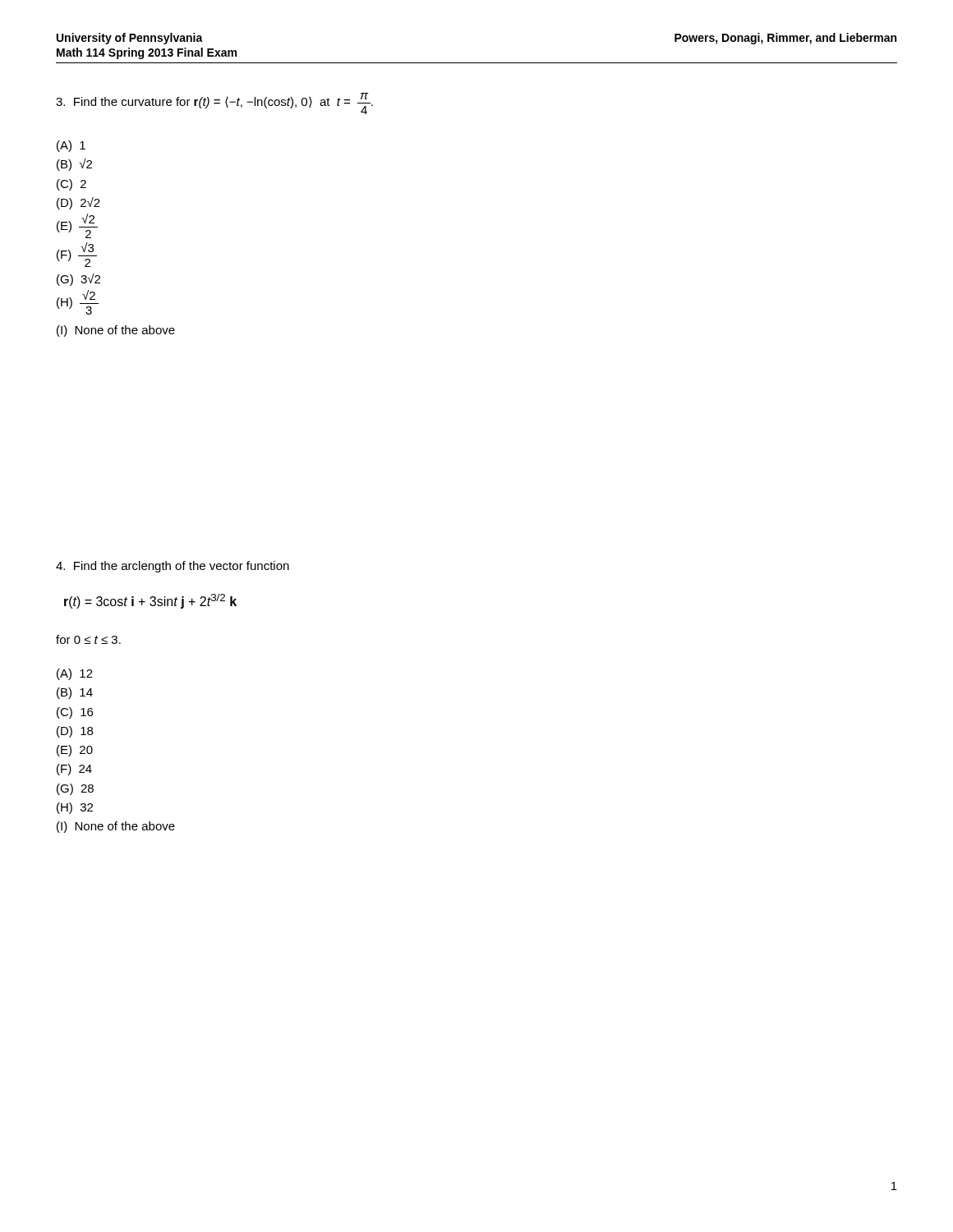The width and height of the screenshot is (953, 1232).
Task: Navigate to the element starting "(D) 18"
Action: [x=75, y=730]
